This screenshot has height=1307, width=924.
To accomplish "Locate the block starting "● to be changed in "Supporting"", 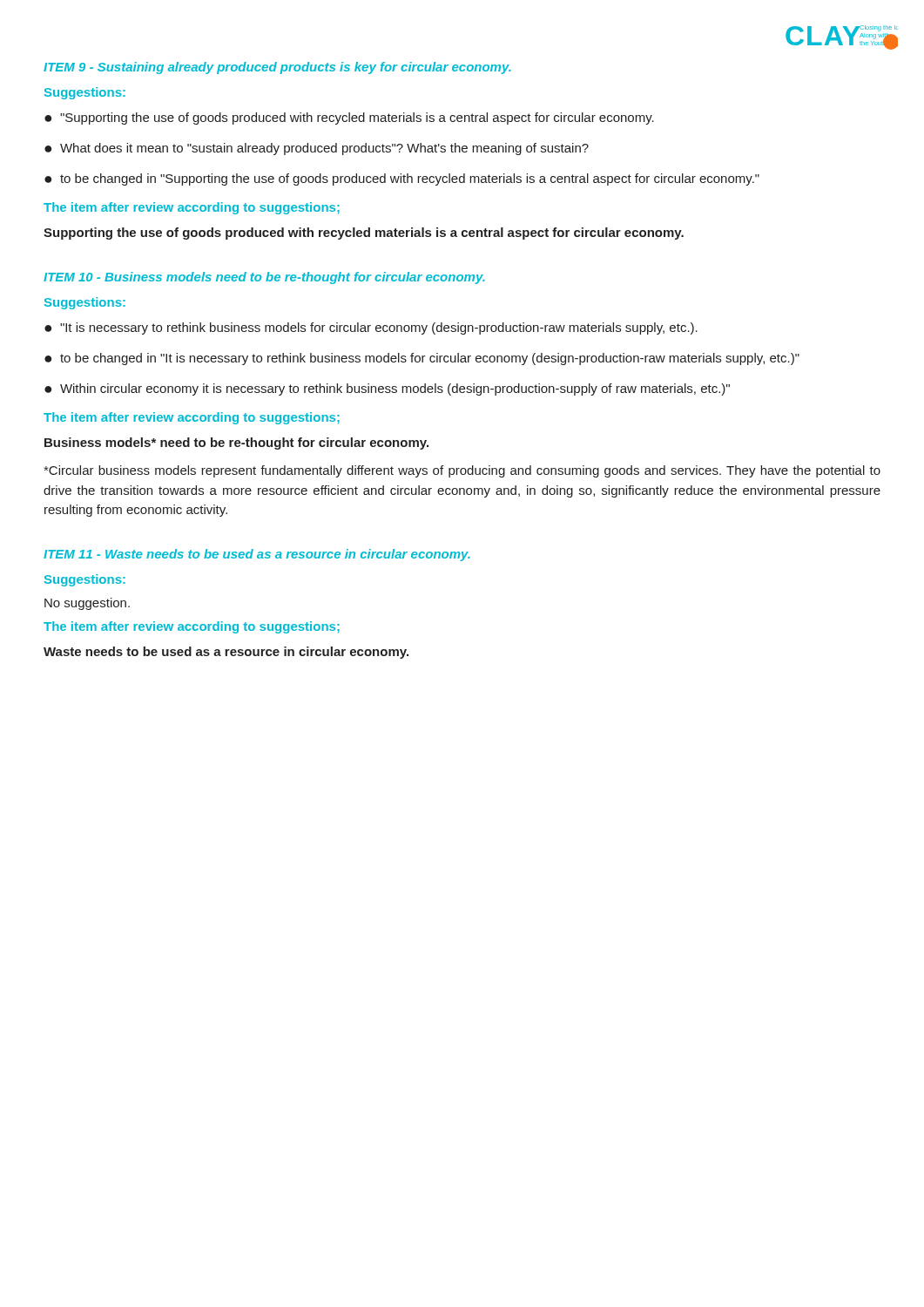I will pos(462,180).
